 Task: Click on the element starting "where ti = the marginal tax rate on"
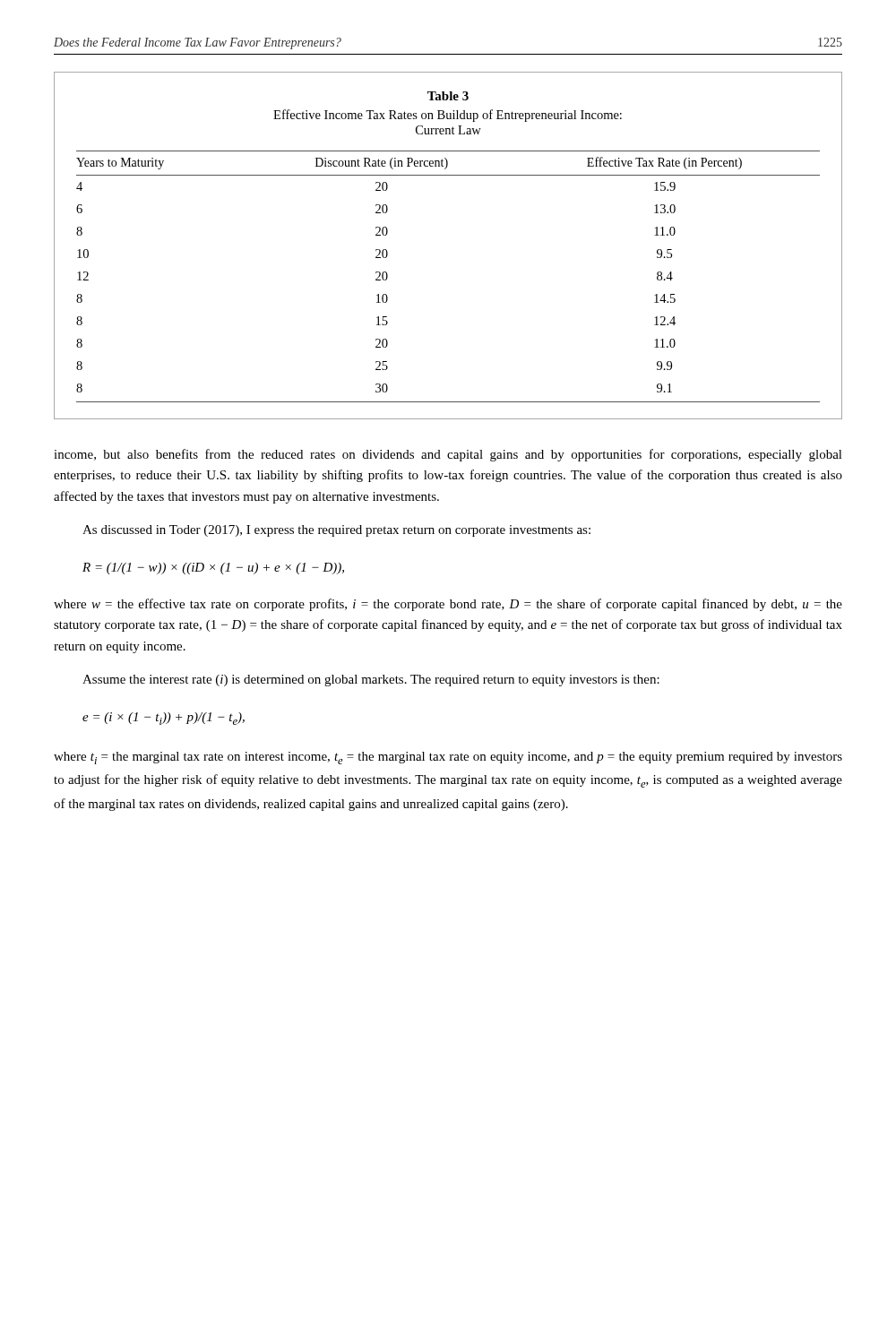pyautogui.click(x=448, y=780)
